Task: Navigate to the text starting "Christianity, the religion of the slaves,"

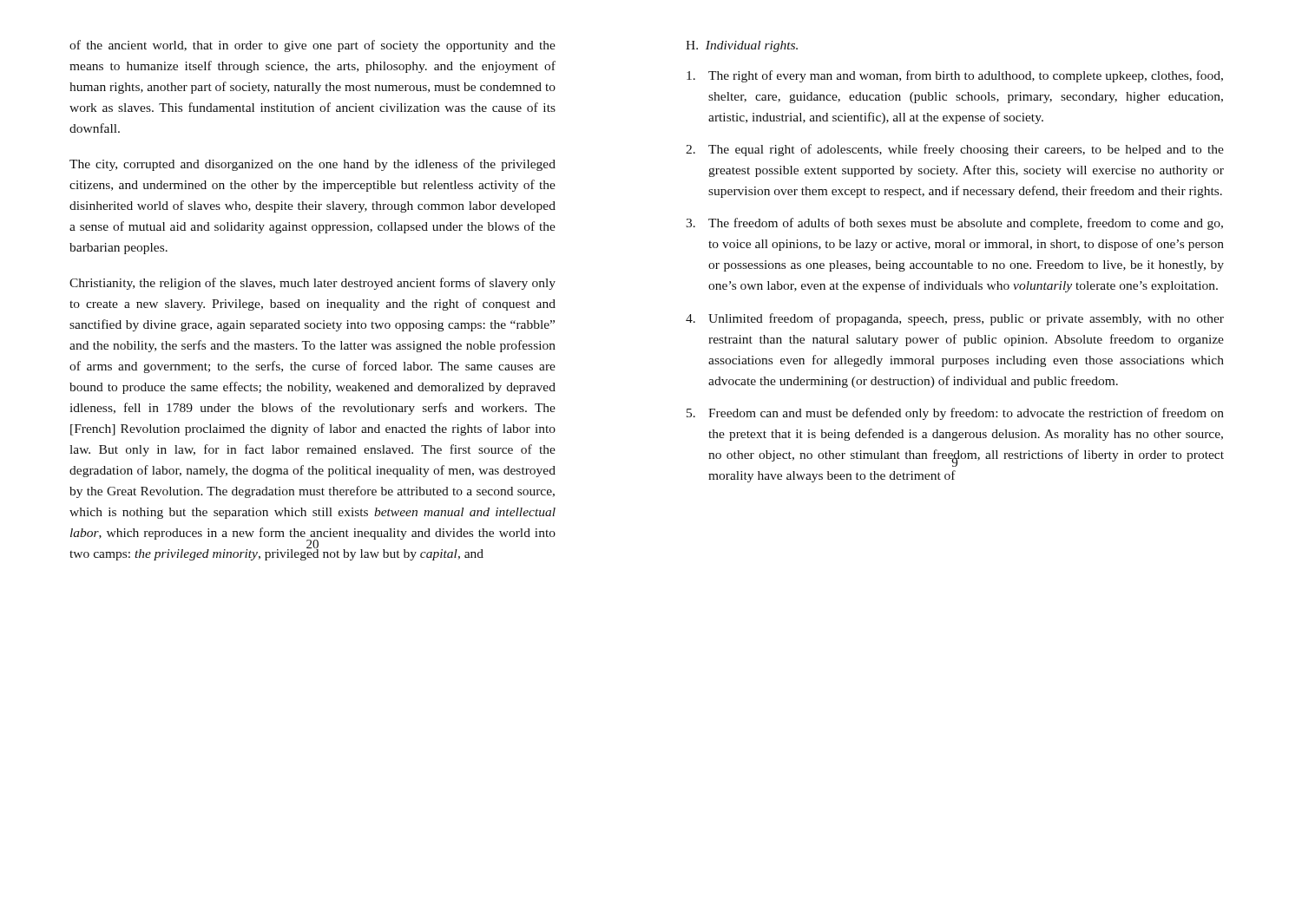Action: tap(312, 418)
